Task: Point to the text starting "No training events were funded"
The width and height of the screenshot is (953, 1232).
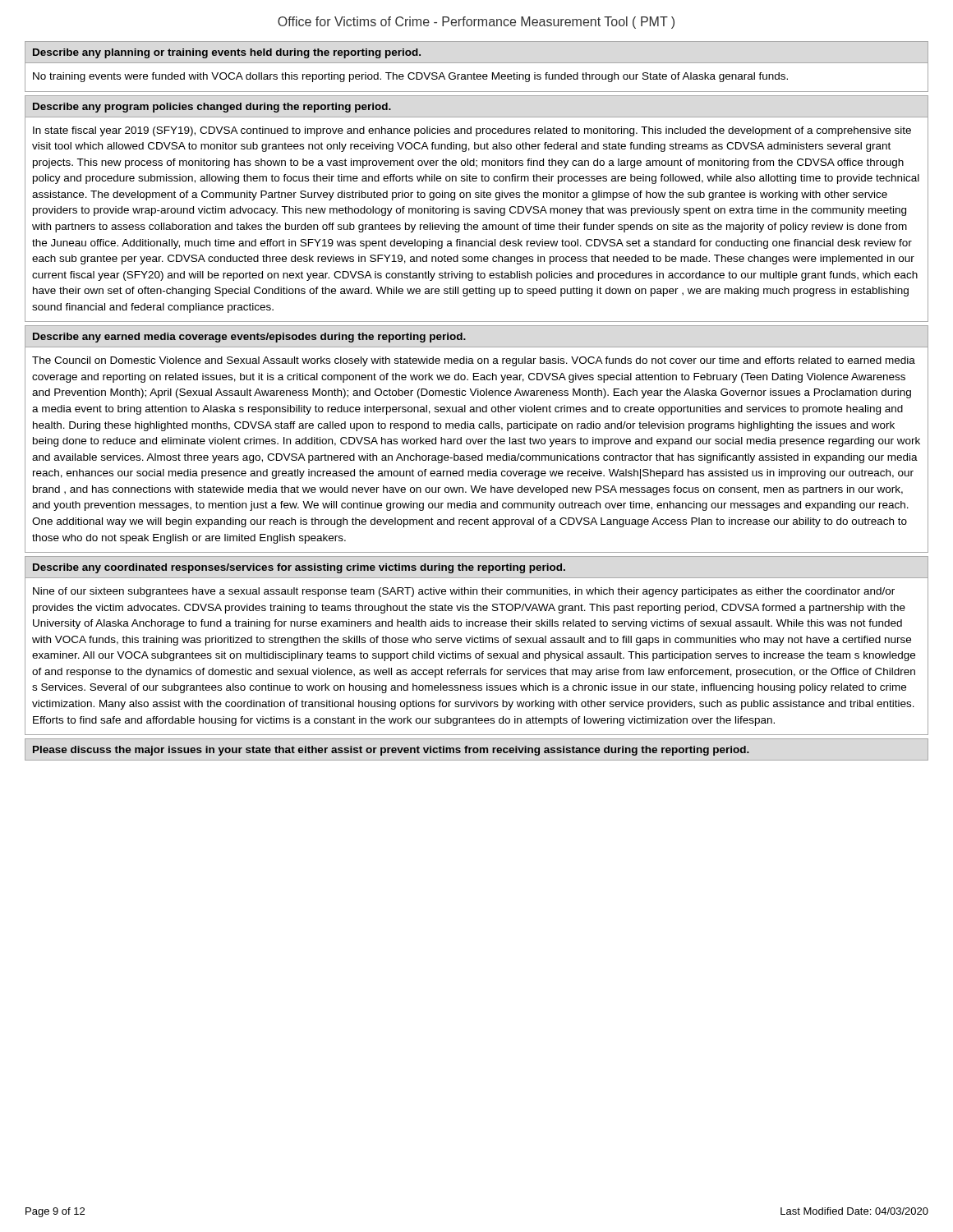Action: 410,76
